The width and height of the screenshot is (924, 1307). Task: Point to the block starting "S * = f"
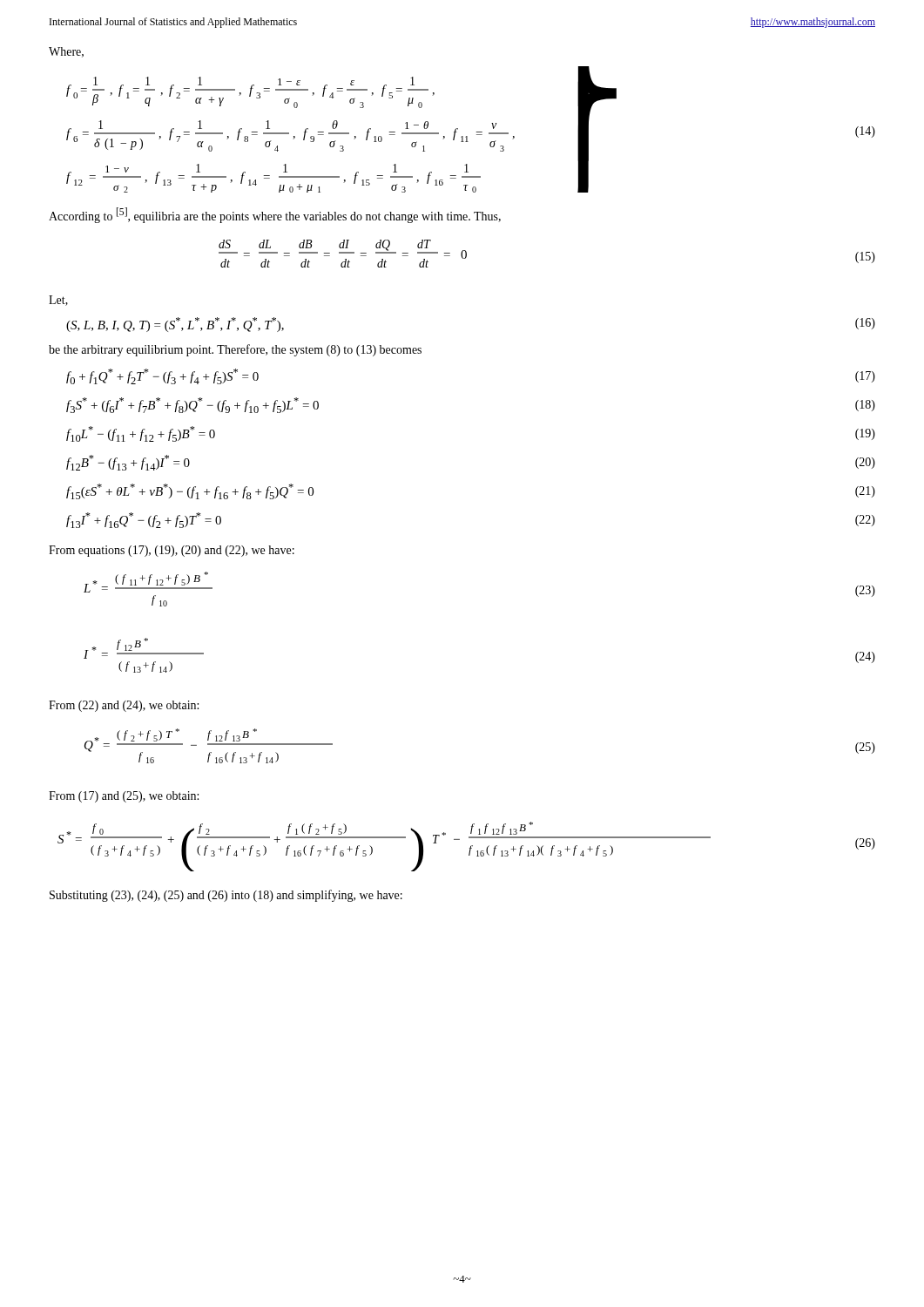point(462,843)
